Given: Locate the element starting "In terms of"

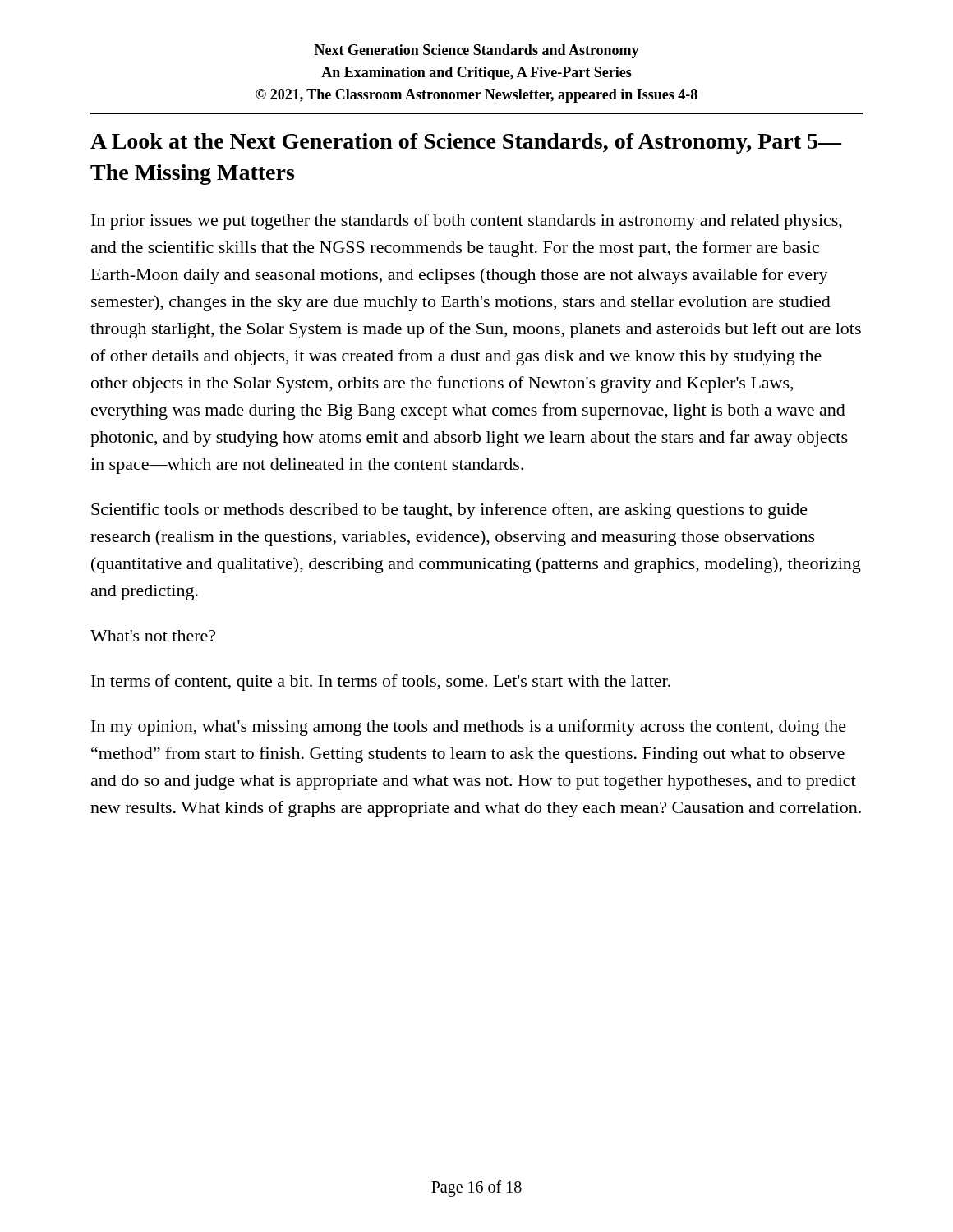Looking at the screenshot, I should [x=381, y=680].
